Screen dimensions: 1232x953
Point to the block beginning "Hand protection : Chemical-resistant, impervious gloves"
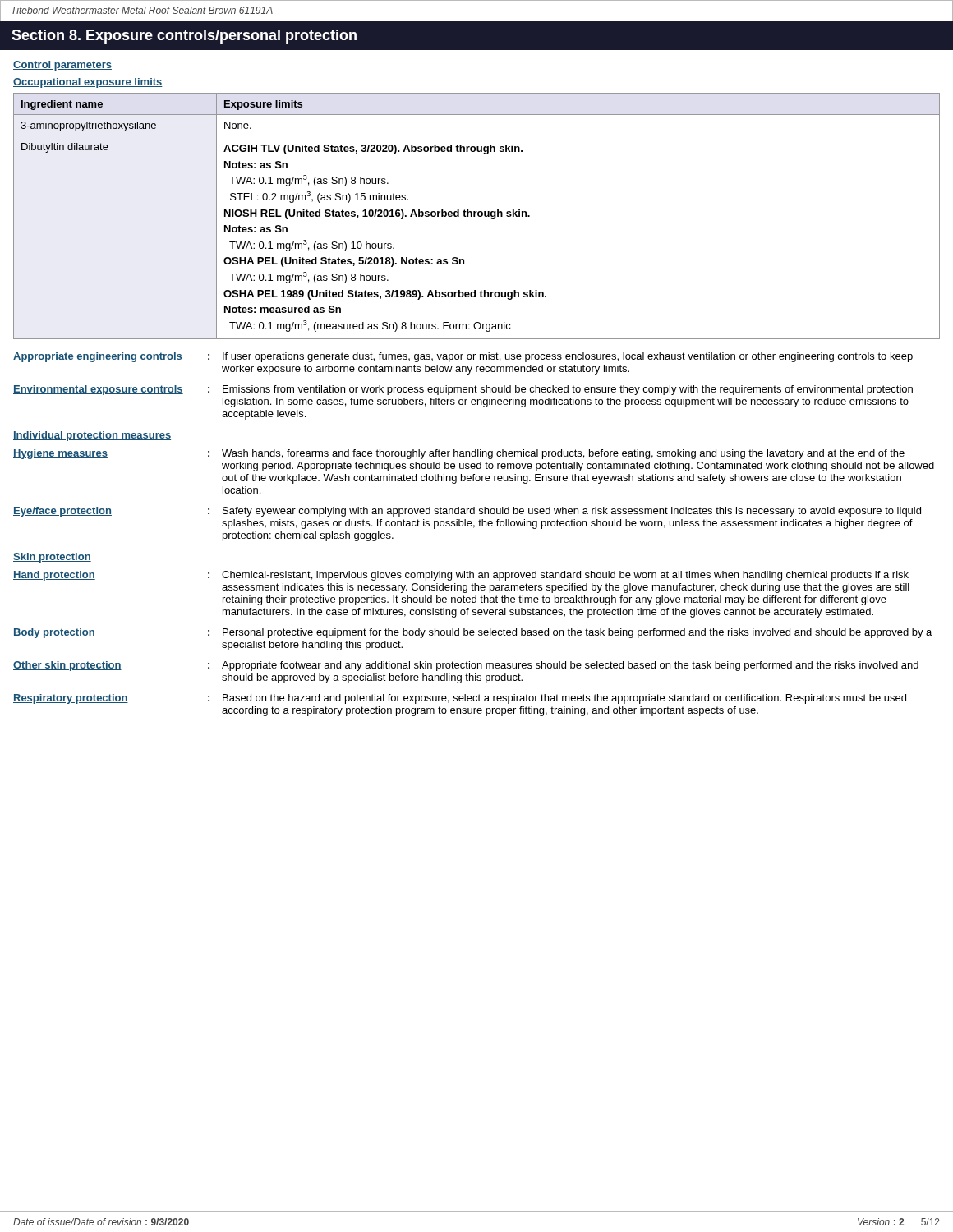click(x=476, y=593)
